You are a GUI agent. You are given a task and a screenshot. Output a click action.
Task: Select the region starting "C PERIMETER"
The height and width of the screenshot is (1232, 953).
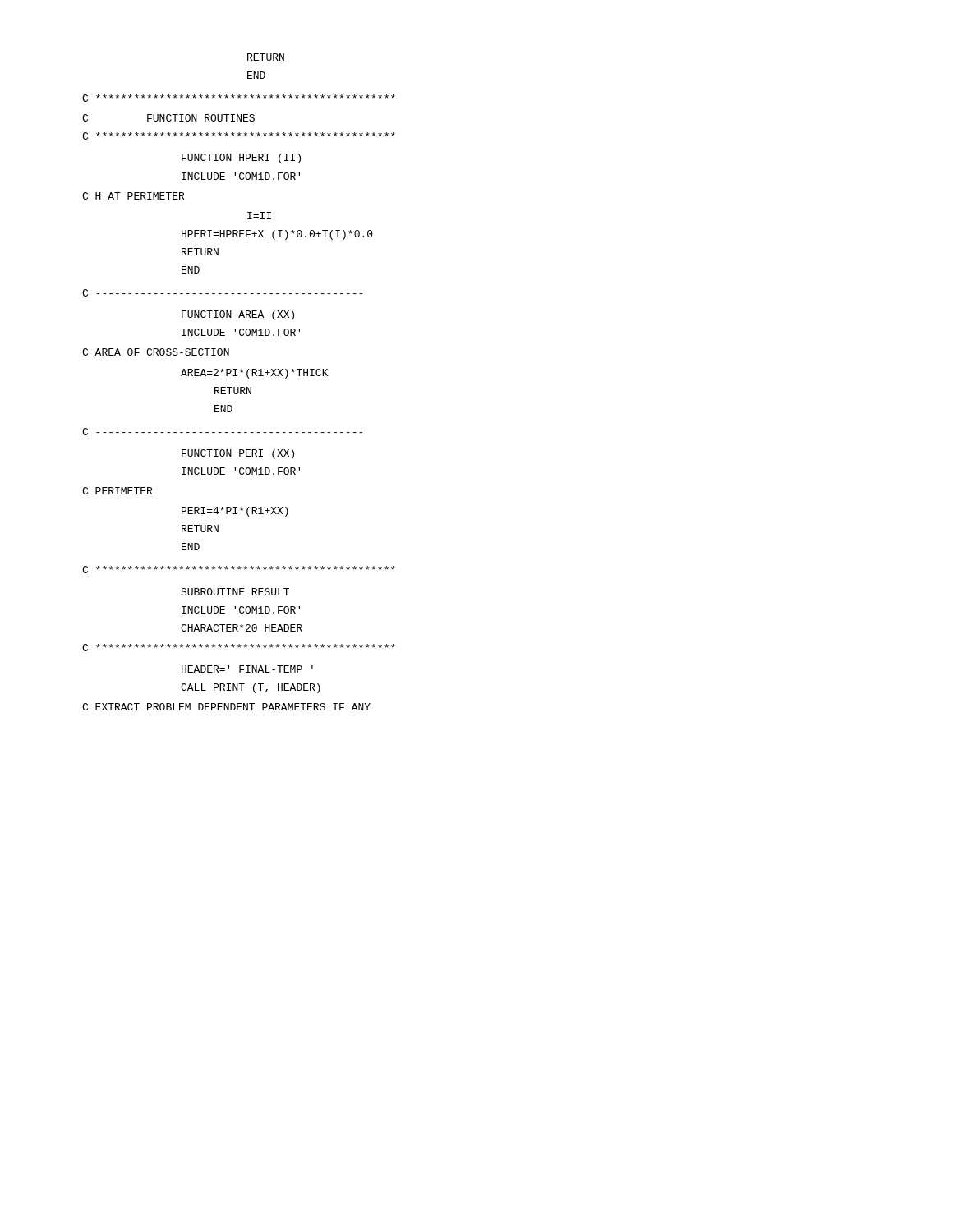[x=117, y=492]
